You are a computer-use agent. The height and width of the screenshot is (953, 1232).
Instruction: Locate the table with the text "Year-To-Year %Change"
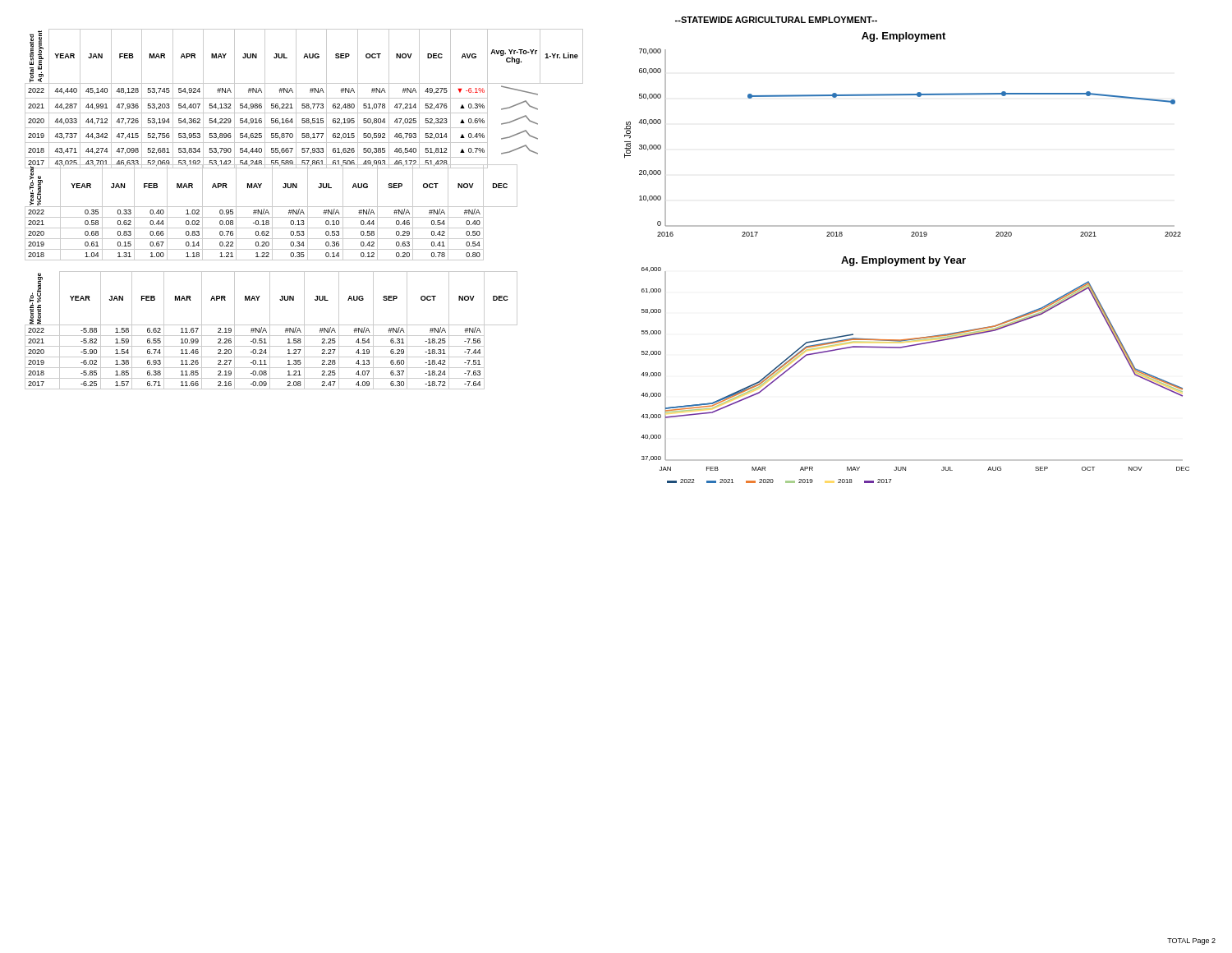coord(271,212)
